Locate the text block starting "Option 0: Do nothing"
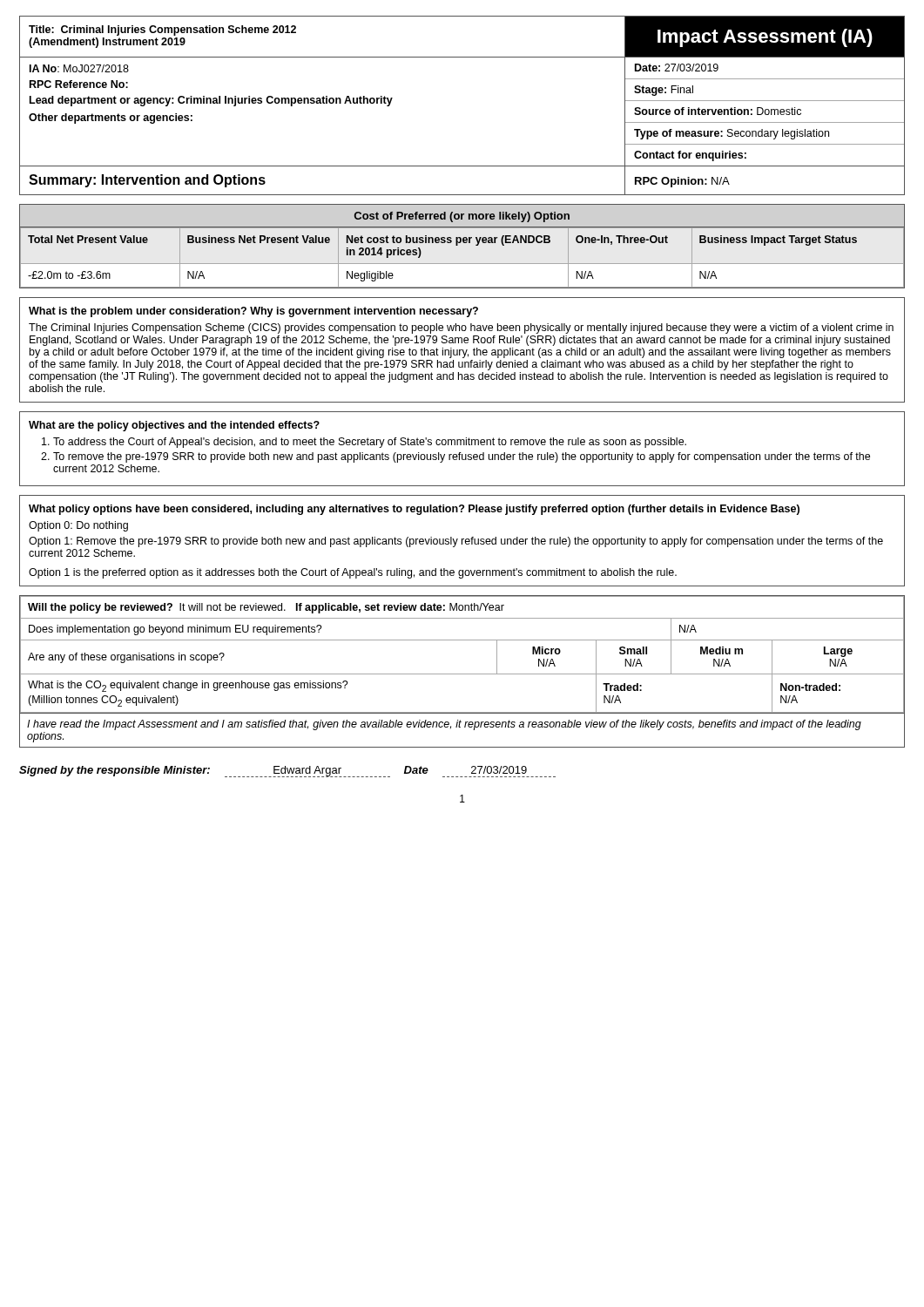The height and width of the screenshot is (1307, 924). (x=79, y=525)
